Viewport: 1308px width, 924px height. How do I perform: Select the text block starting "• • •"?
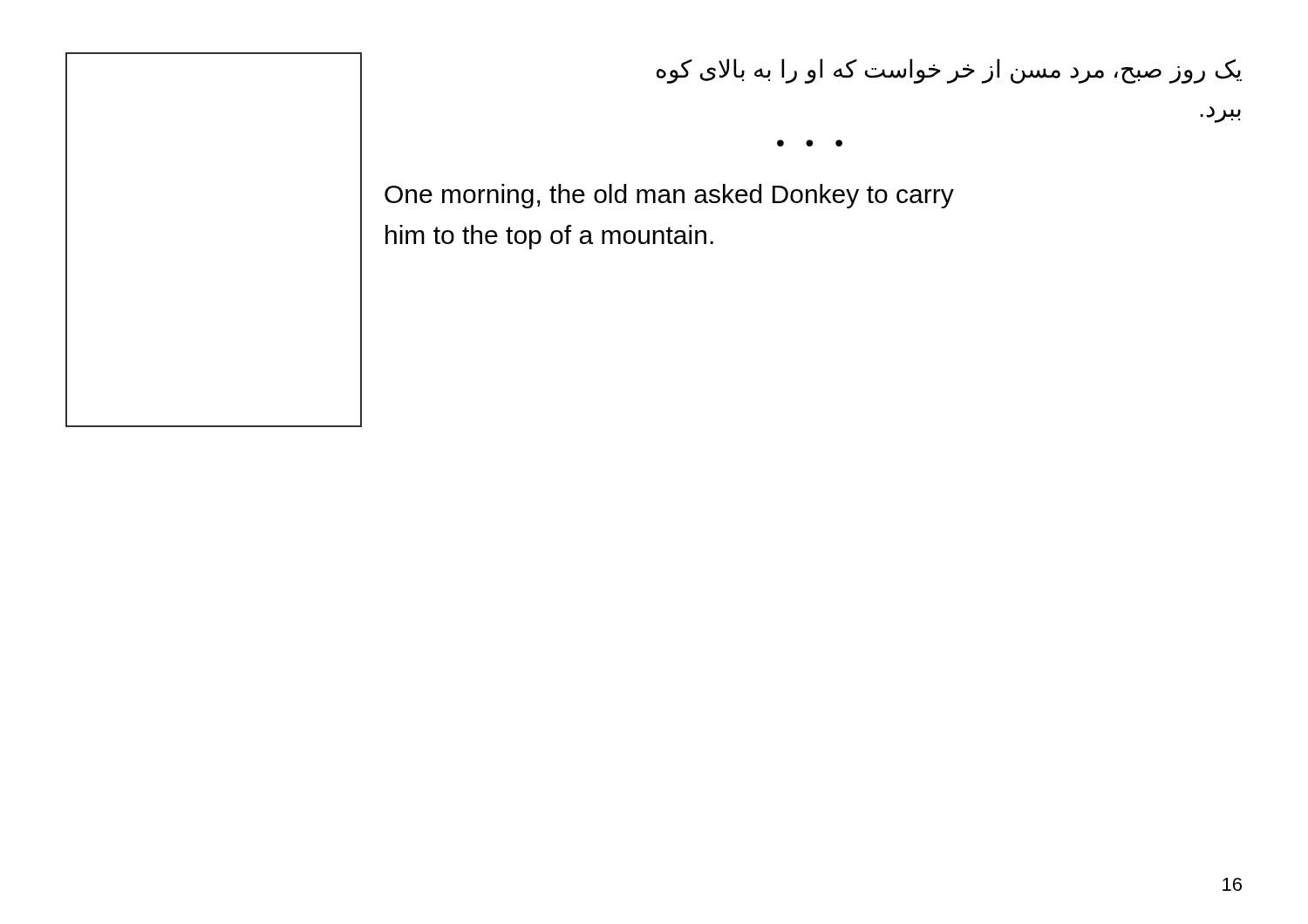coord(813,143)
